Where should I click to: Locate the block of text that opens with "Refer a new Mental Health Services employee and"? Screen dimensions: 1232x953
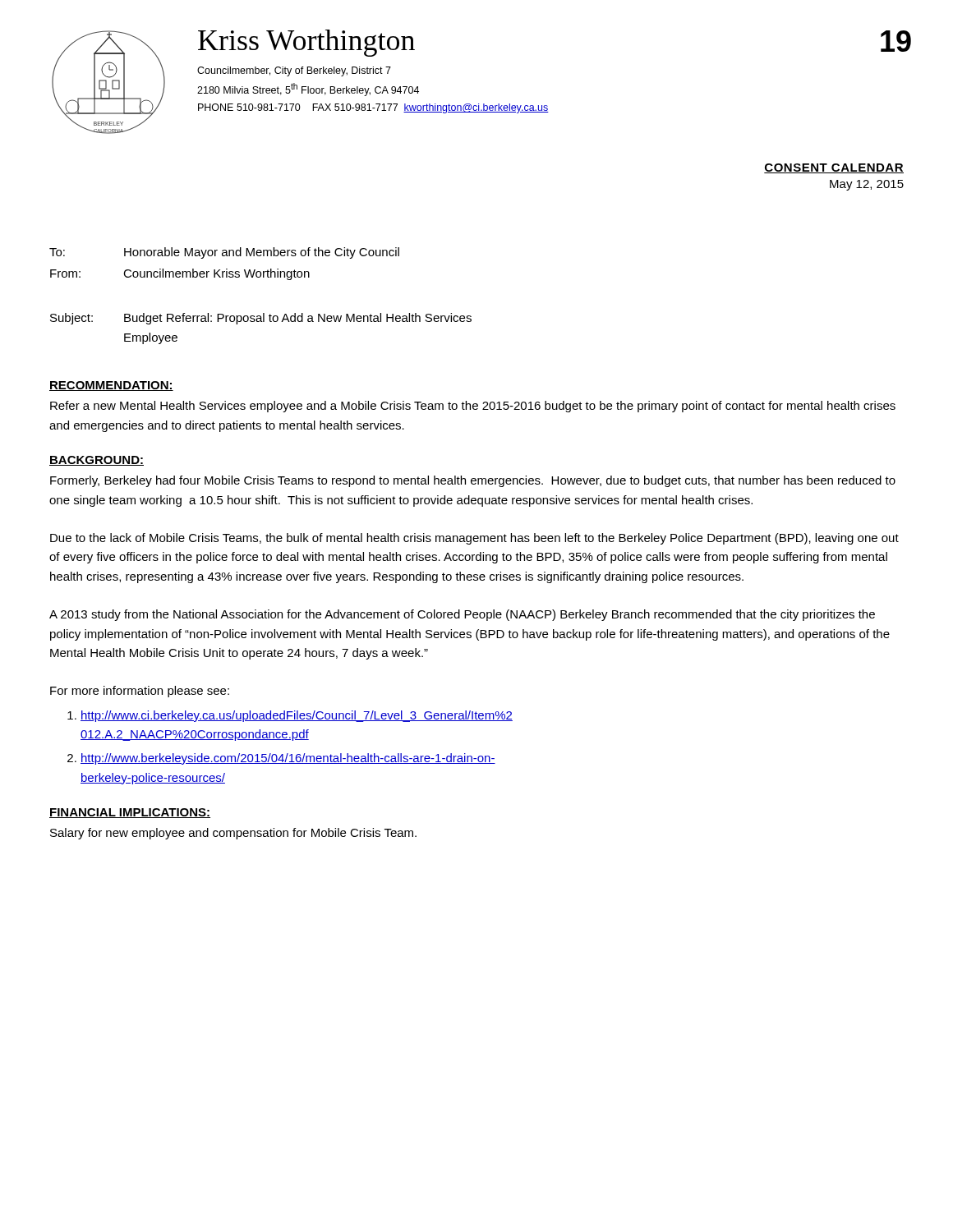pyautogui.click(x=472, y=415)
